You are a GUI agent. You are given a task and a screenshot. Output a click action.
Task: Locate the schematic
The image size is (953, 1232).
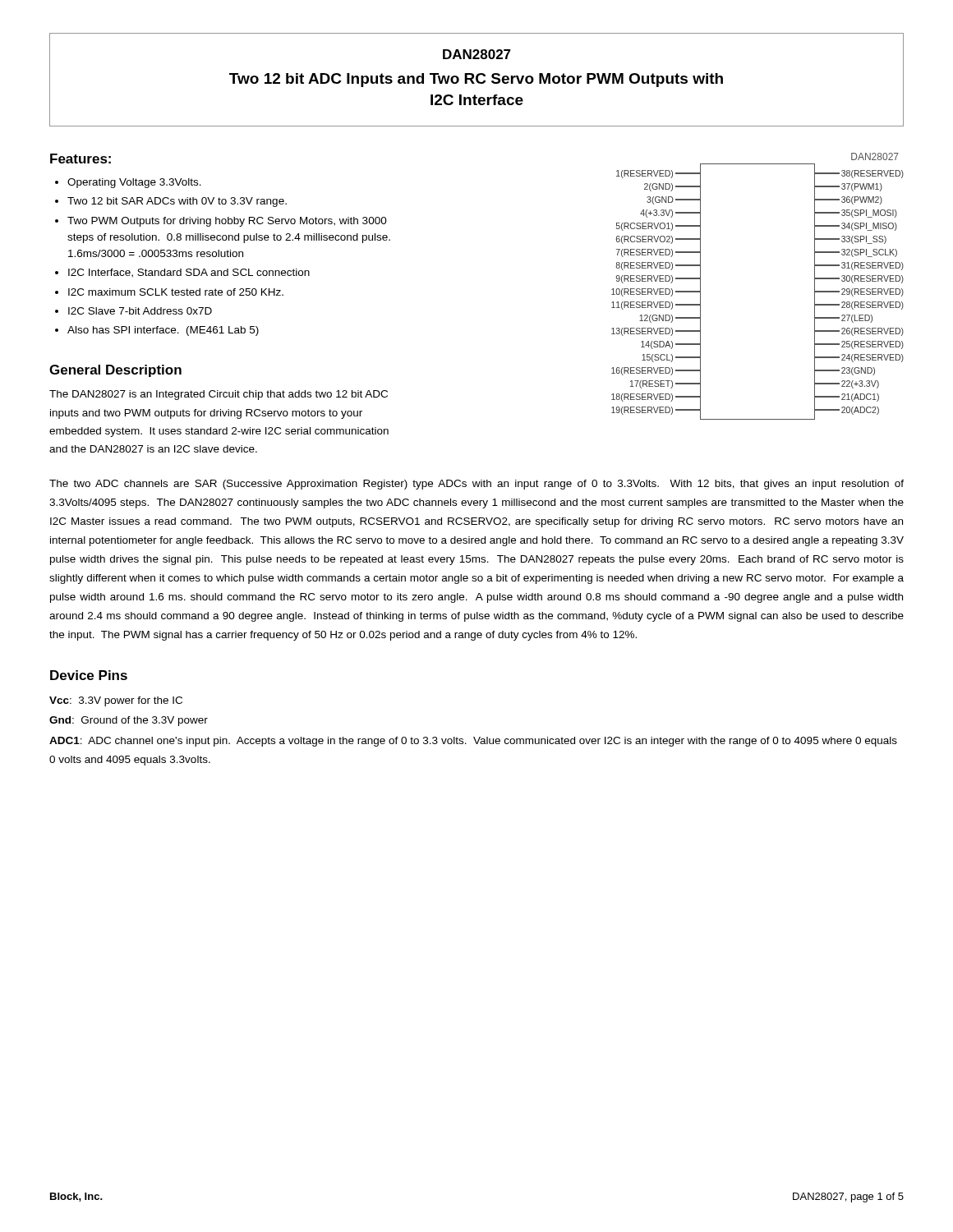(757, 285)
